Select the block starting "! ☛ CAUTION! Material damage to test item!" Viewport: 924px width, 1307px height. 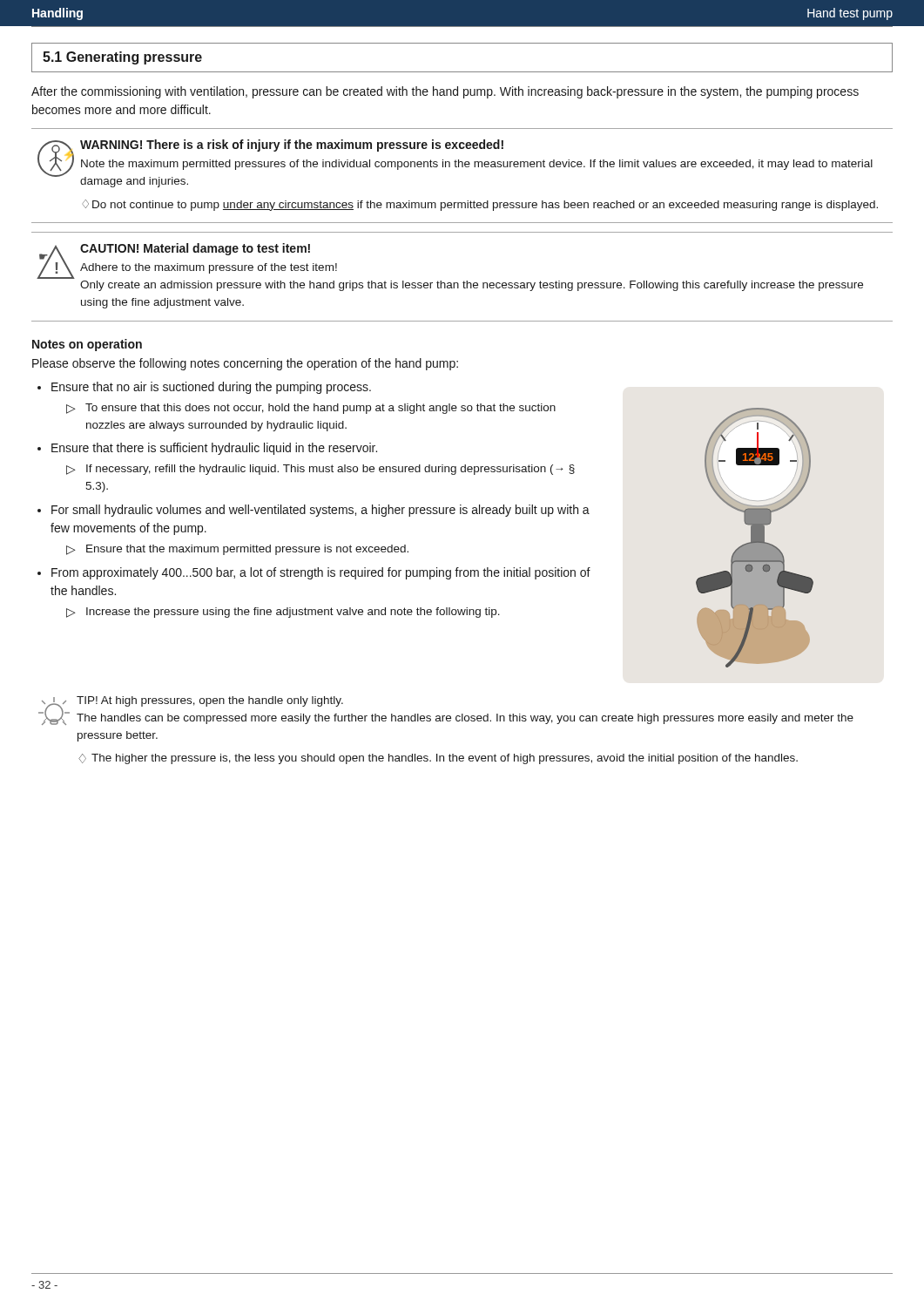point(462,276)
